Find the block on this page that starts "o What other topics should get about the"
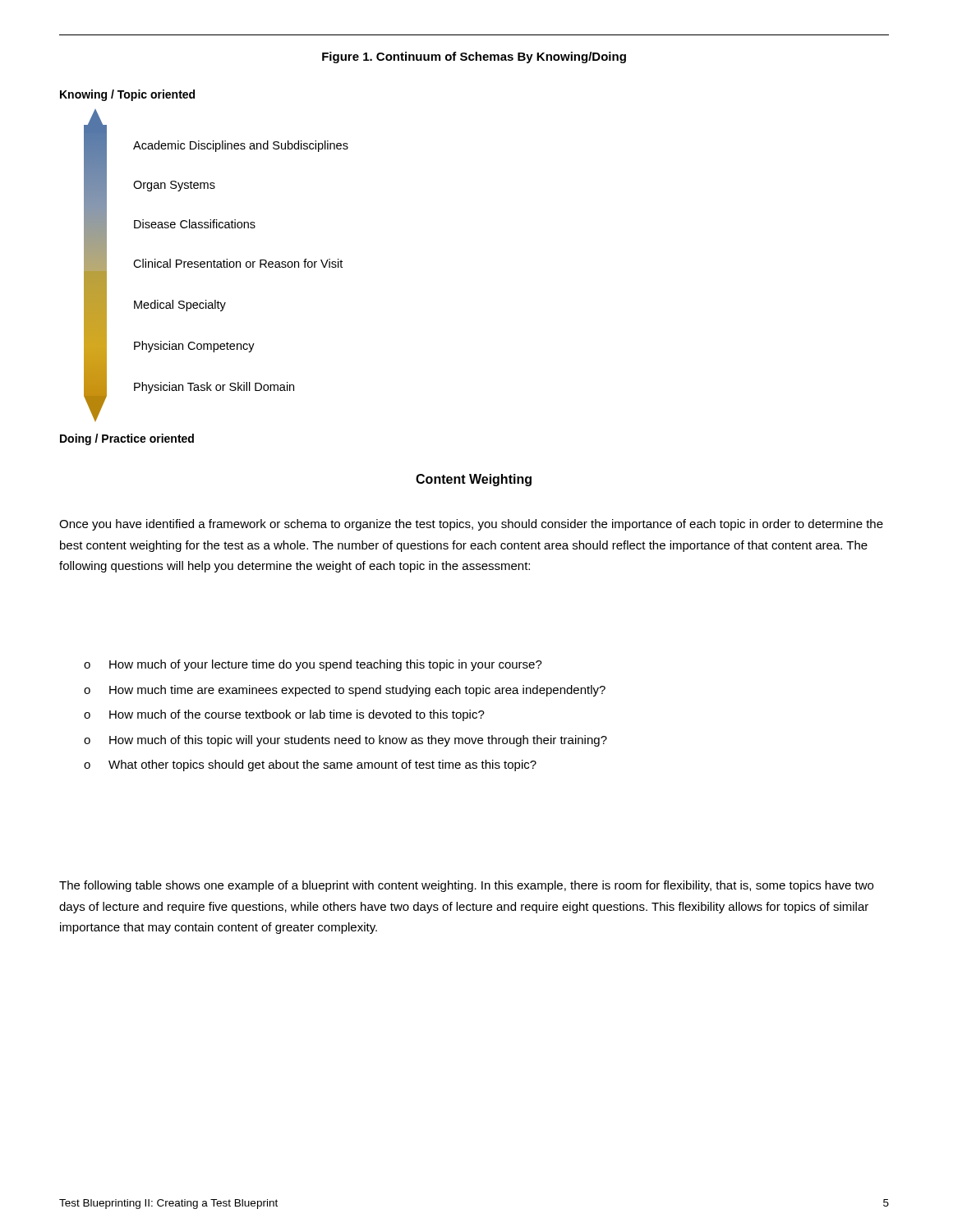 click(x=474, y=765)
